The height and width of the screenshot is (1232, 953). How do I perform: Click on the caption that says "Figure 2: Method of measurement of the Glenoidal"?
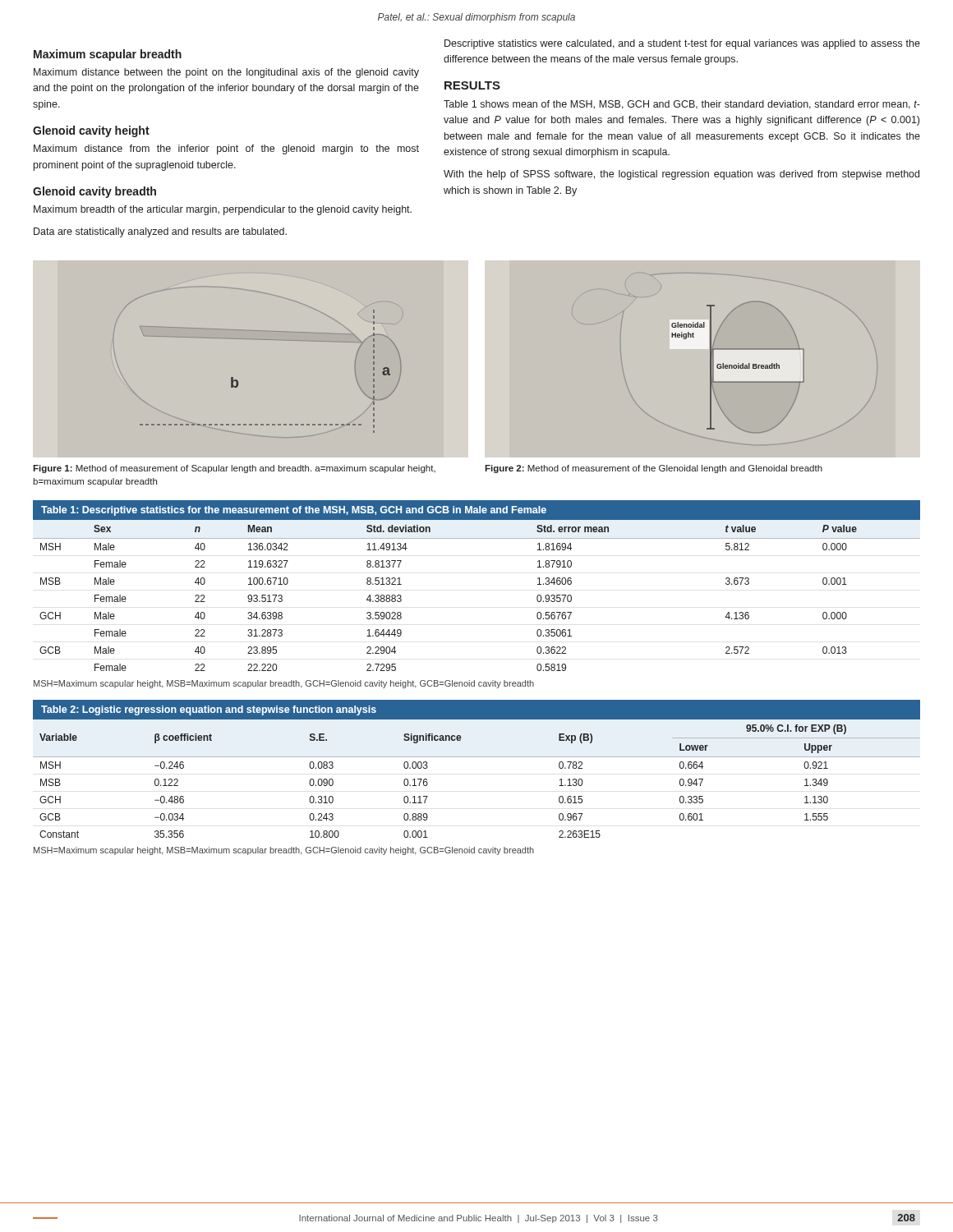coord(654,468)
